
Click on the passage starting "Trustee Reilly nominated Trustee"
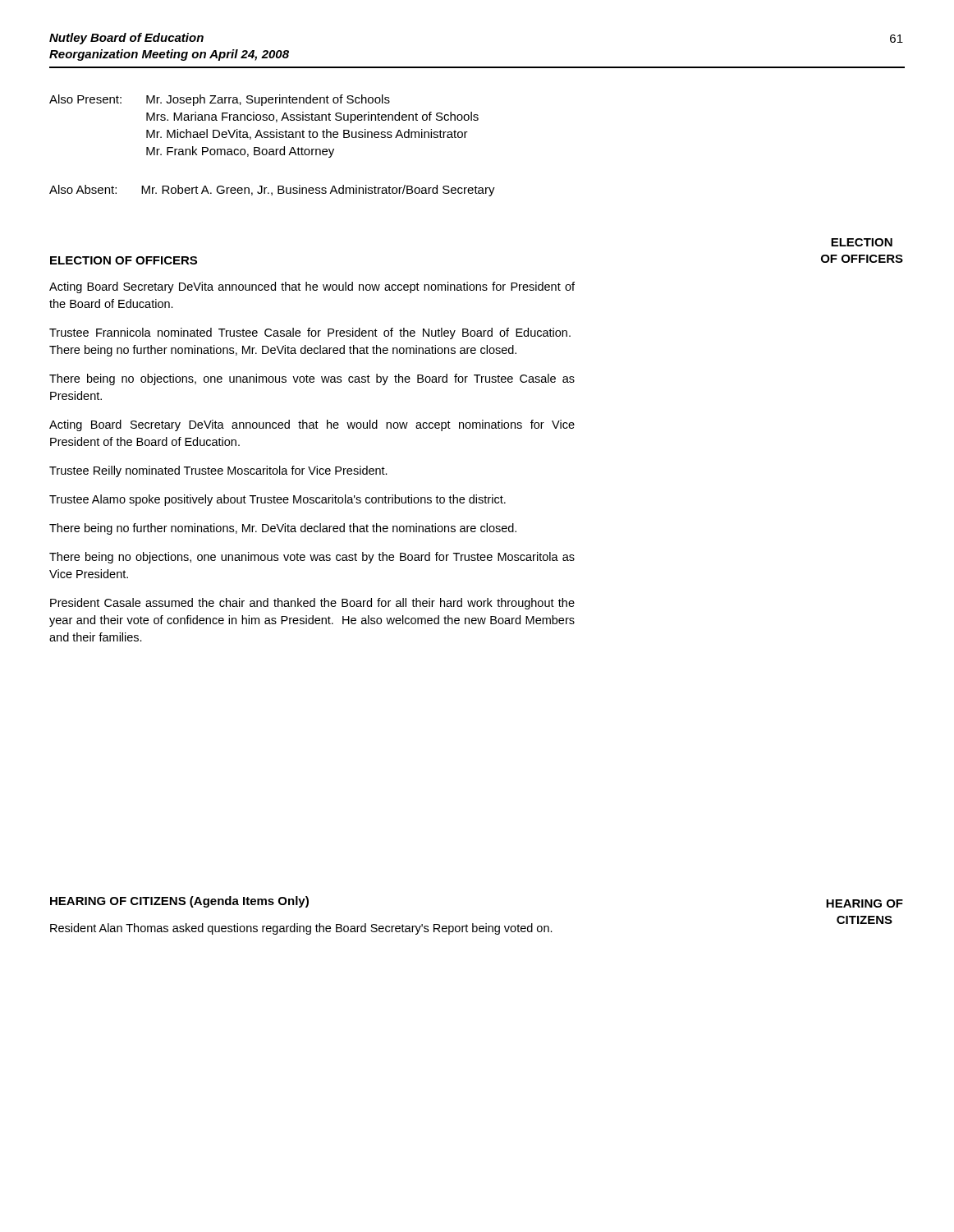(x=219, y=471)
